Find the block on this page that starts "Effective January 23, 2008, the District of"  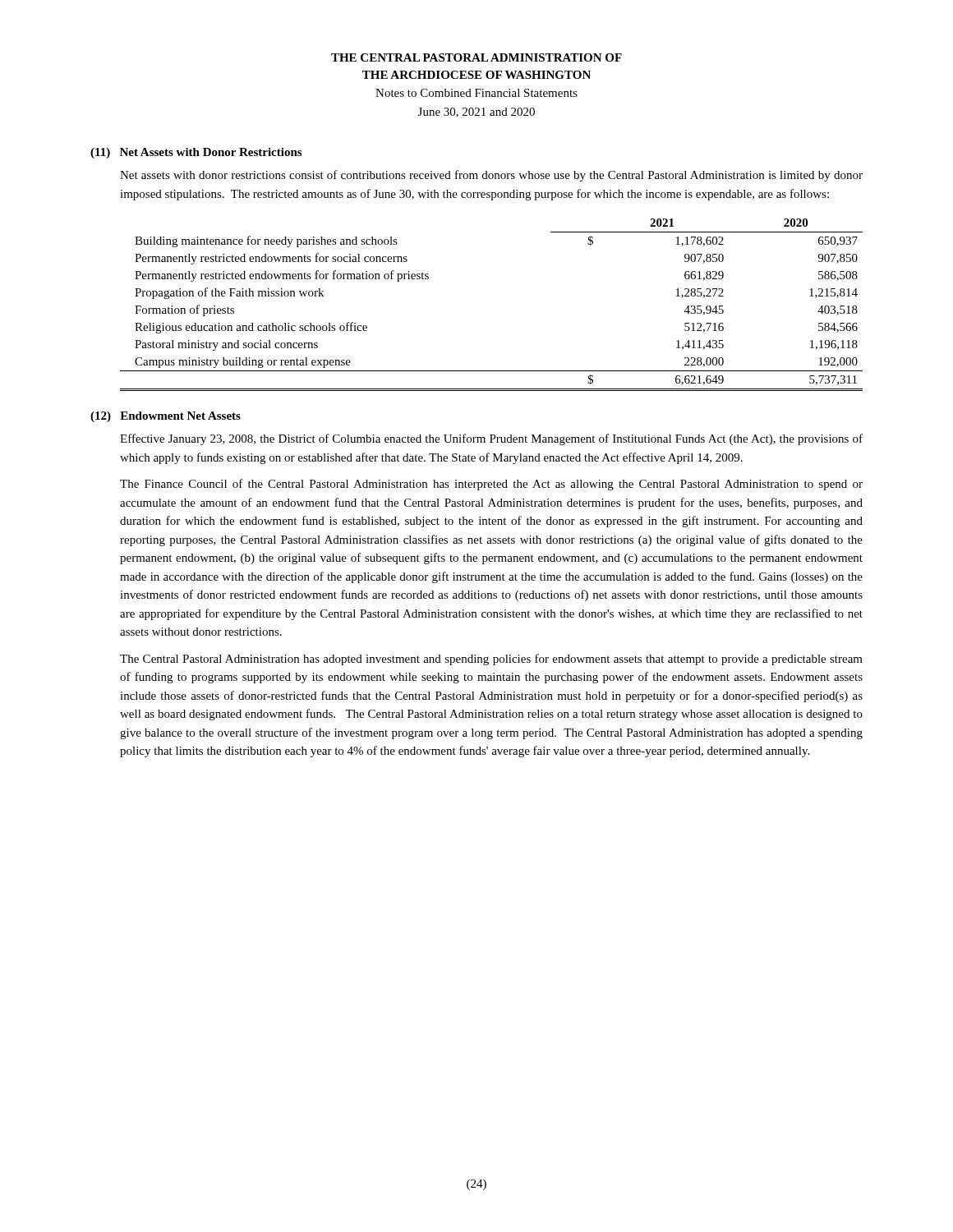[x=491, y=448]
